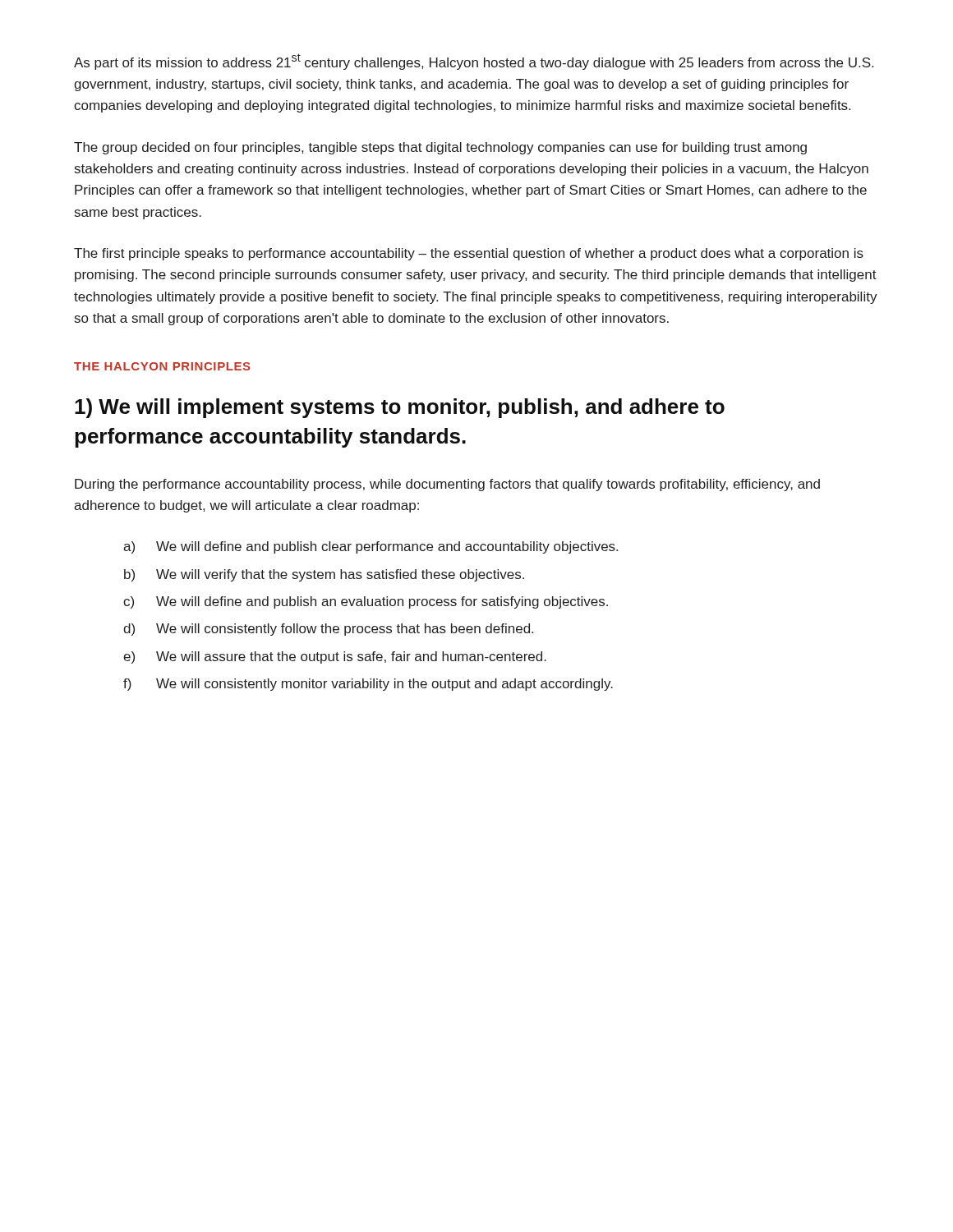Locate the block of text that opens with "d) We will consistently follow the process"
This screenshot has width=953, height=1232.
click(x=329, y=630)
